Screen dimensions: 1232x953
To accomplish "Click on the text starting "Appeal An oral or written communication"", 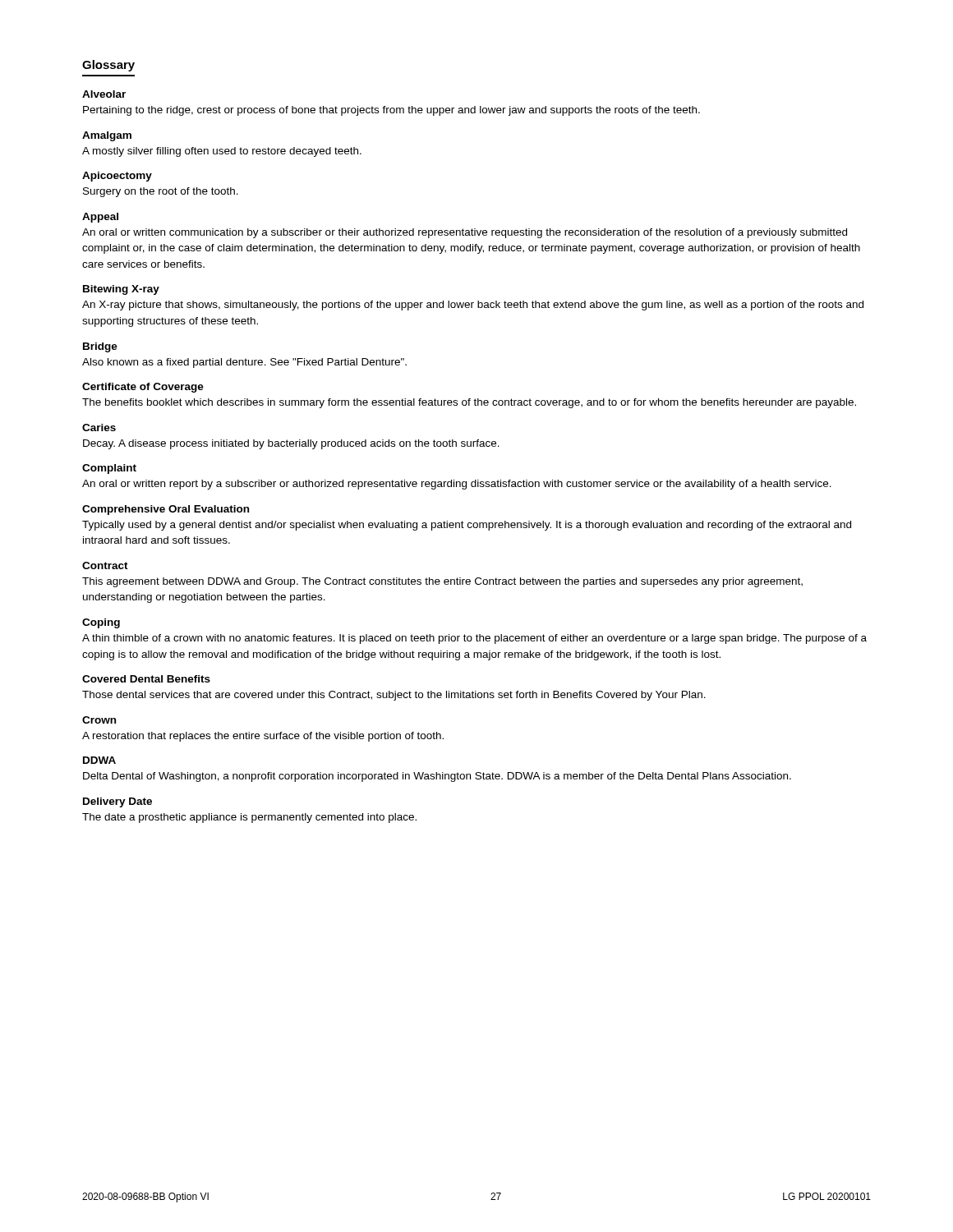I will (x=476, y=241).
